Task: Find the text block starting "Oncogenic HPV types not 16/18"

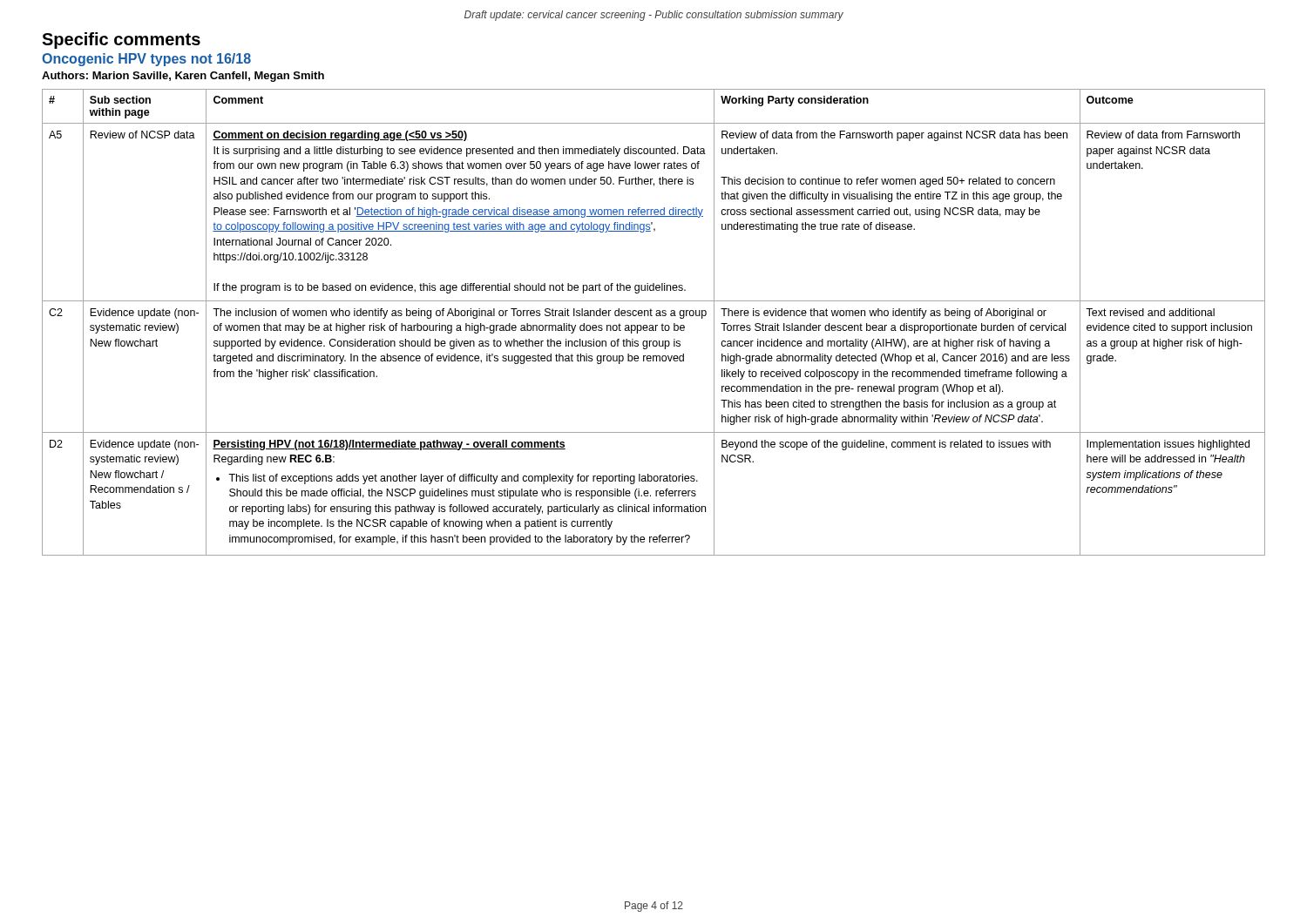Action: pyautogui.click(x=146, y=59)
